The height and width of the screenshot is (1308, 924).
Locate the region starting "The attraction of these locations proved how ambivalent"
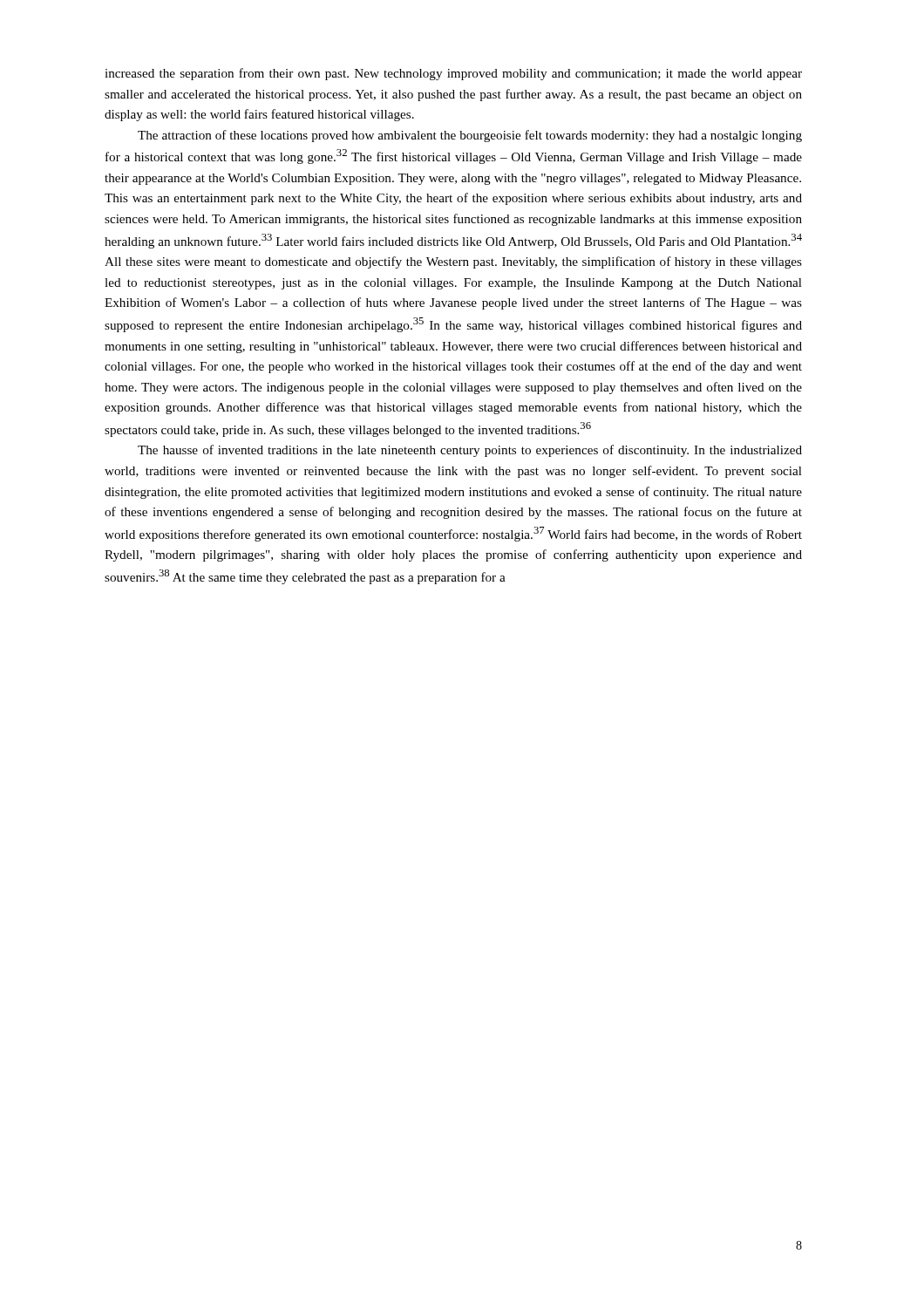pos(453,282)
